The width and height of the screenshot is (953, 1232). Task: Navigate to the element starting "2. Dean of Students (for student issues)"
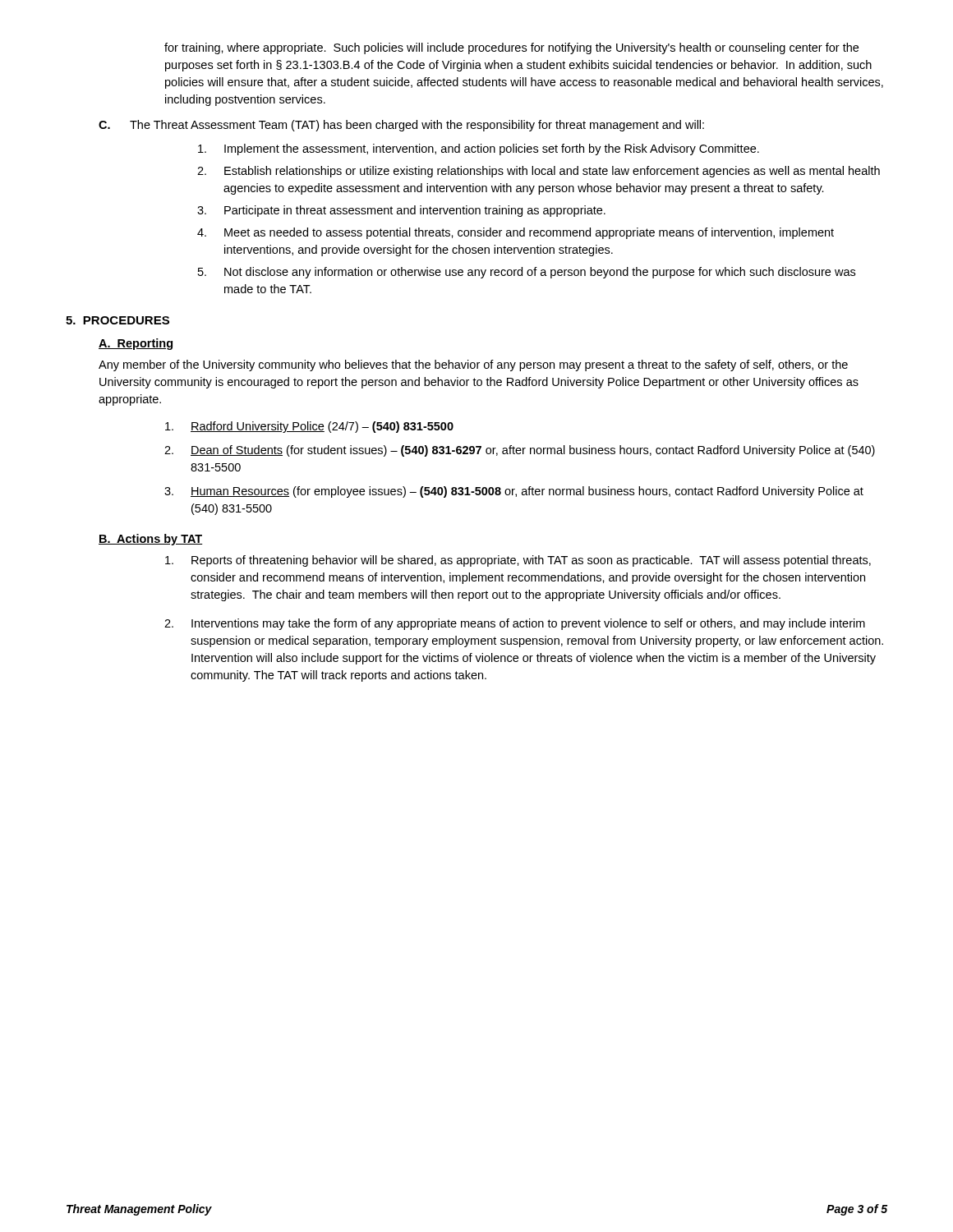[x=526, y=459]
